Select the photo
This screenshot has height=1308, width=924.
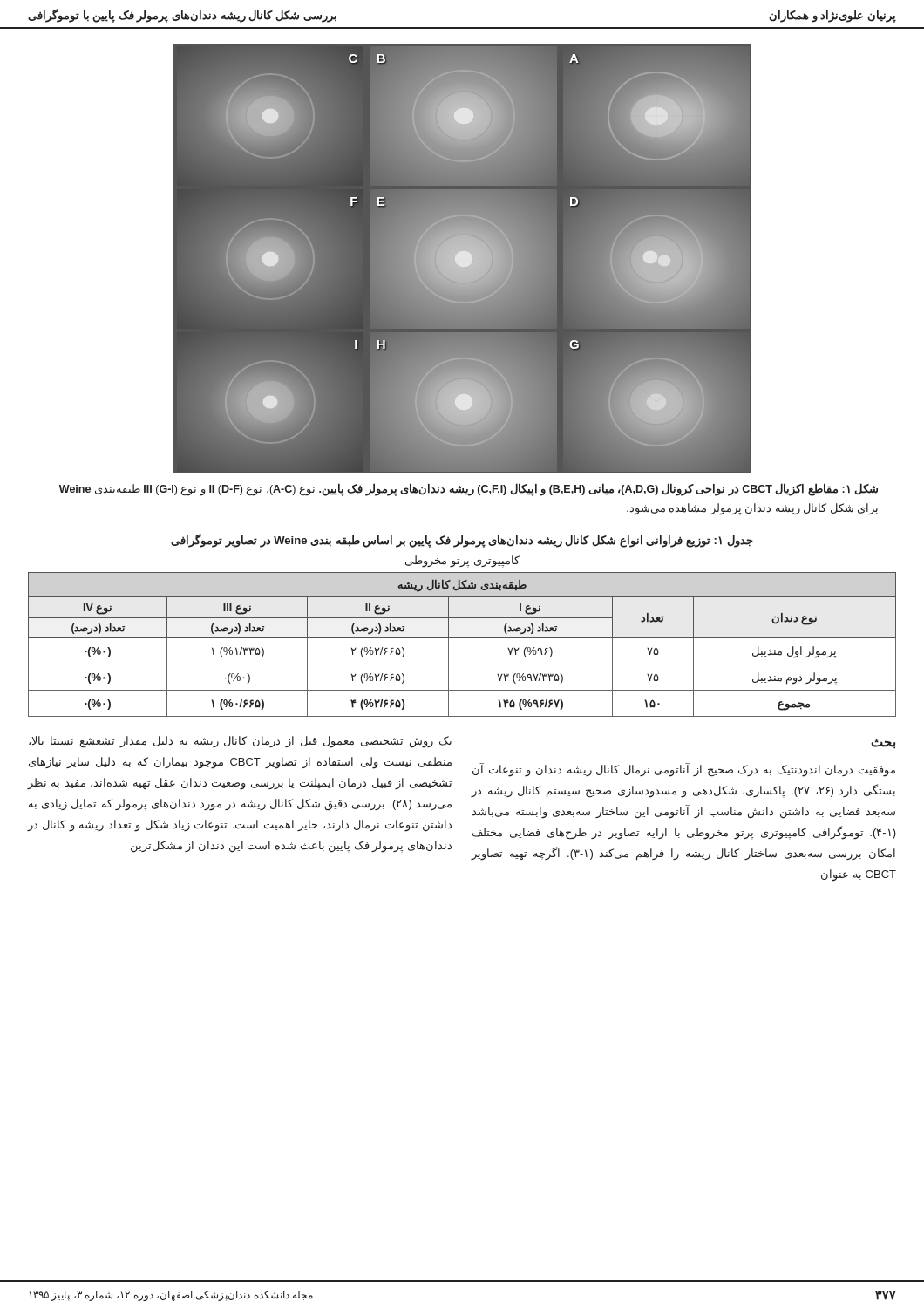tap(462, 259)
